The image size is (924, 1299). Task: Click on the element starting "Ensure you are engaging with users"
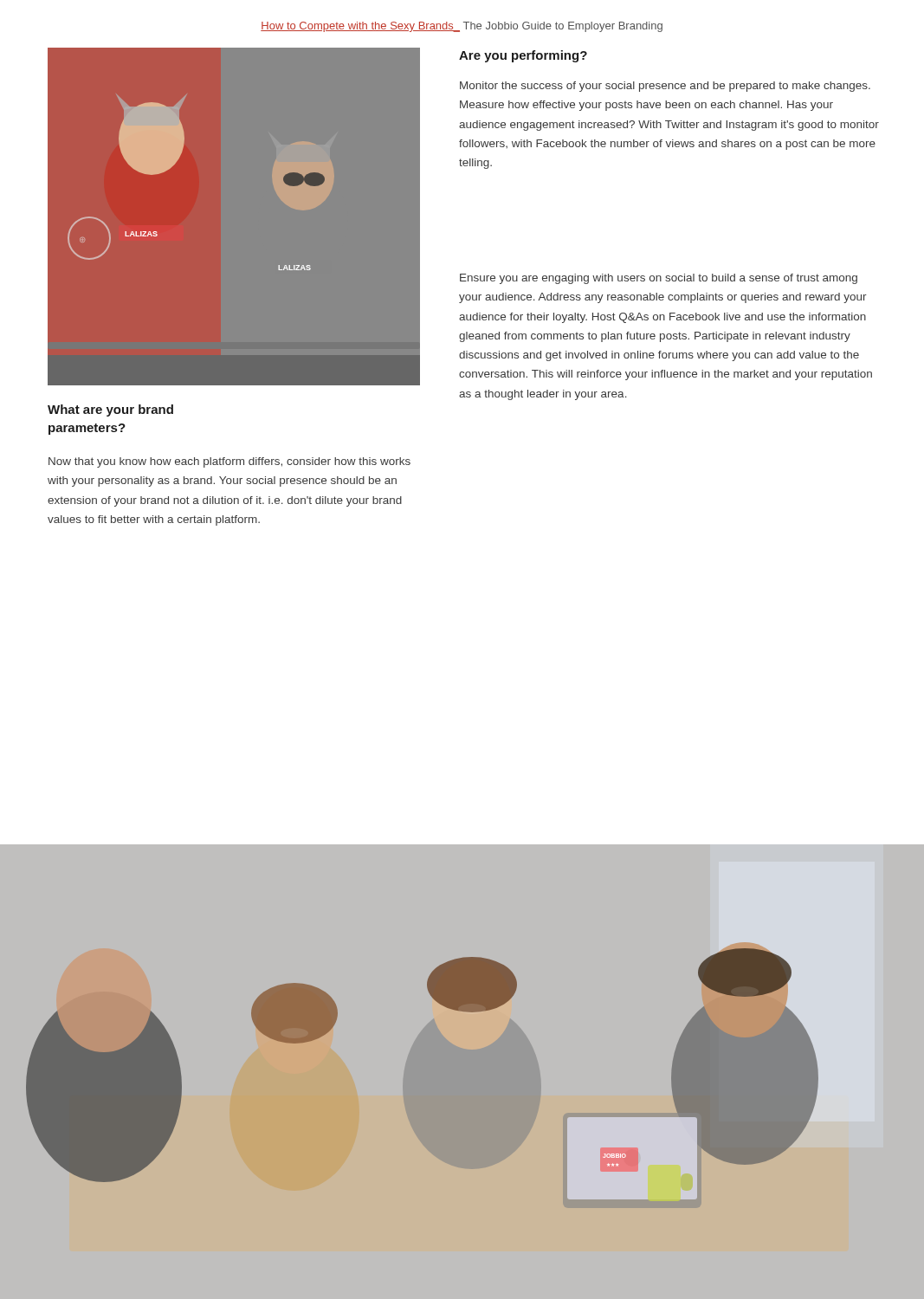(666, 335)
